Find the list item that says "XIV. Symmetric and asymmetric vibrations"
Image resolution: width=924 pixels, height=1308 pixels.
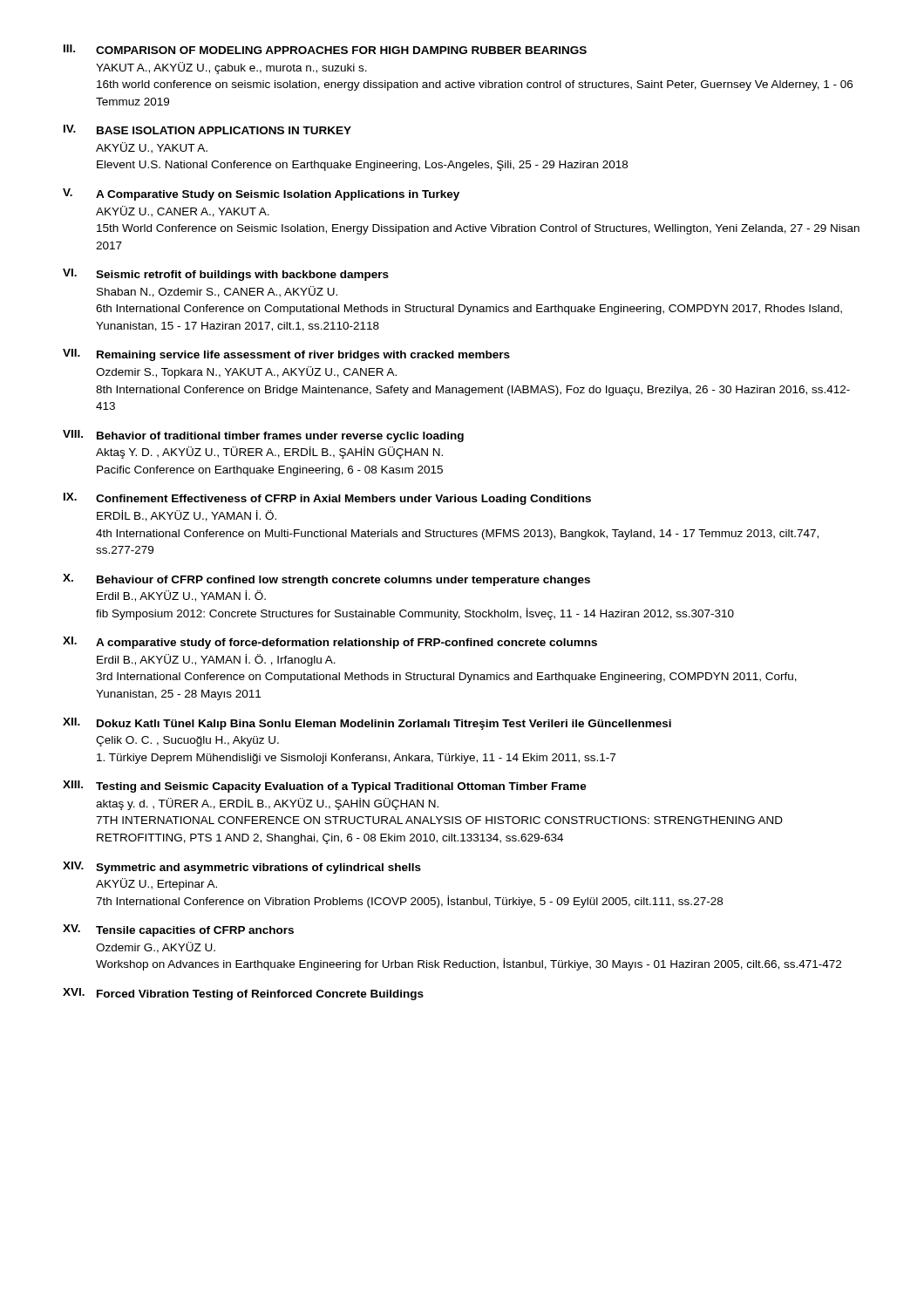click(x=242, y=868)
